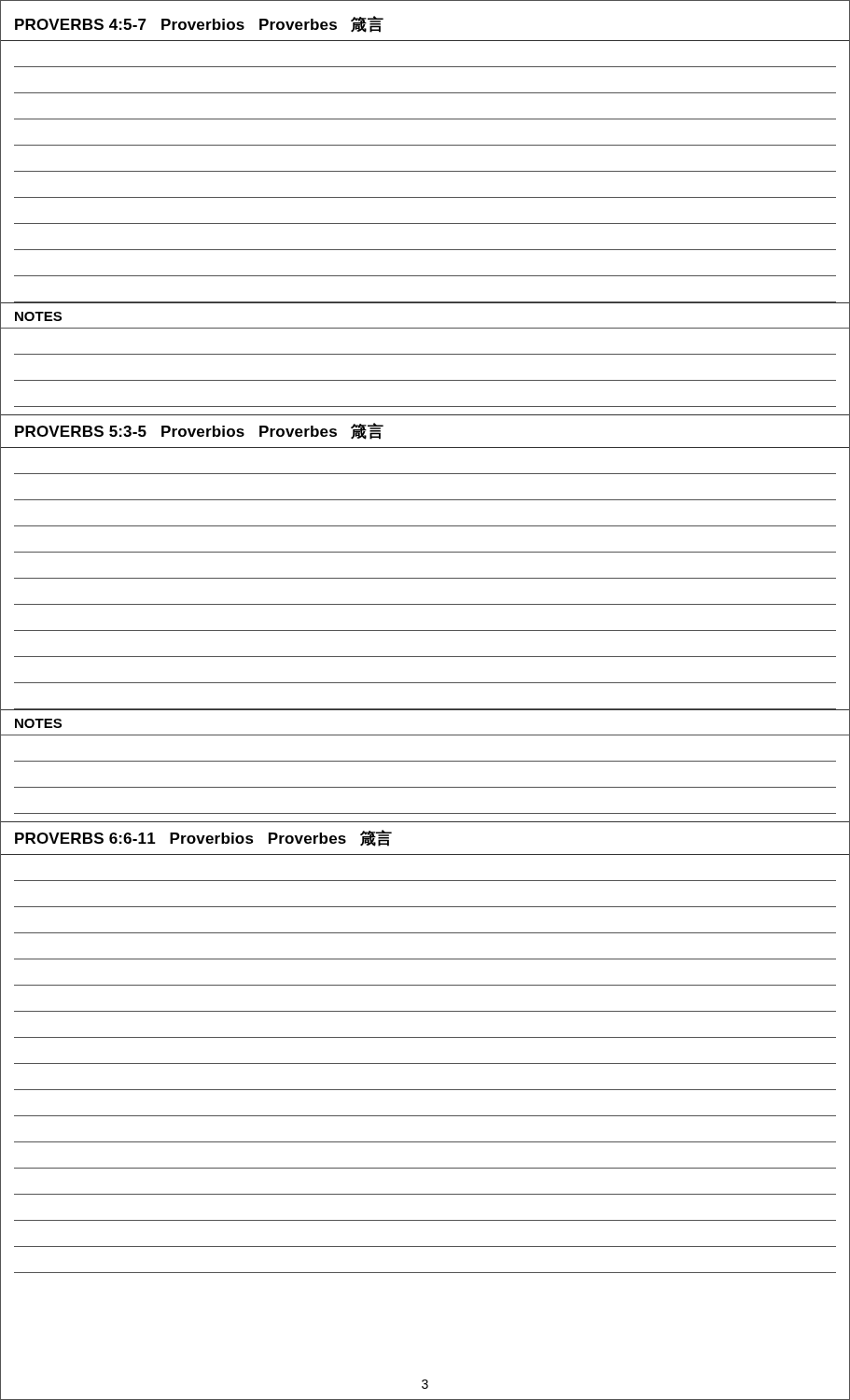This screenshot has width=850, height=1400.
Task: Navigate to the element starting "PROVERBS 6:6-11 Proverbios Proverbes 箴言"
Action: (x=203, y=839)
